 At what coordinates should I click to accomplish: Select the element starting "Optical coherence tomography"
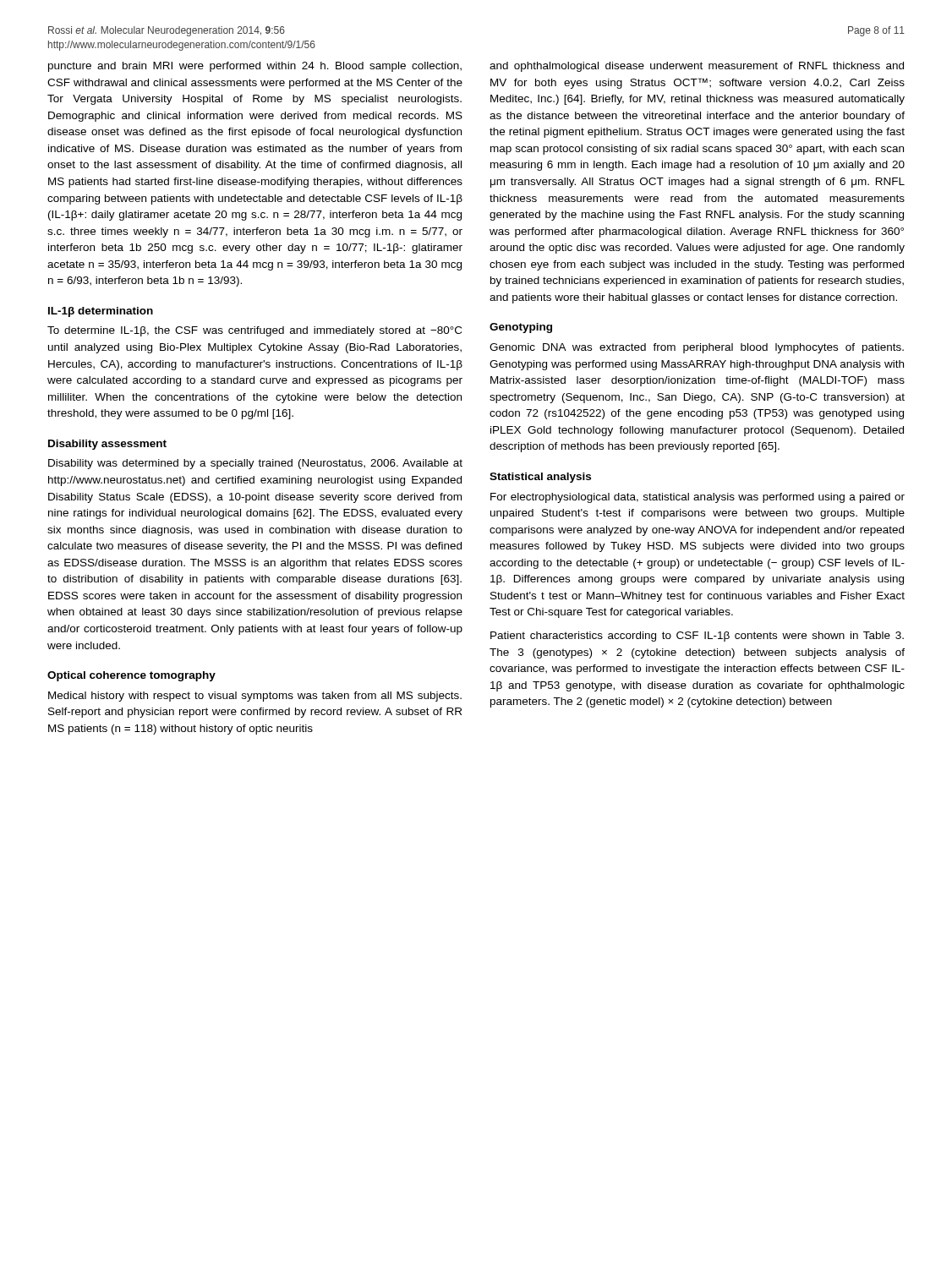(x=131, y=675)
